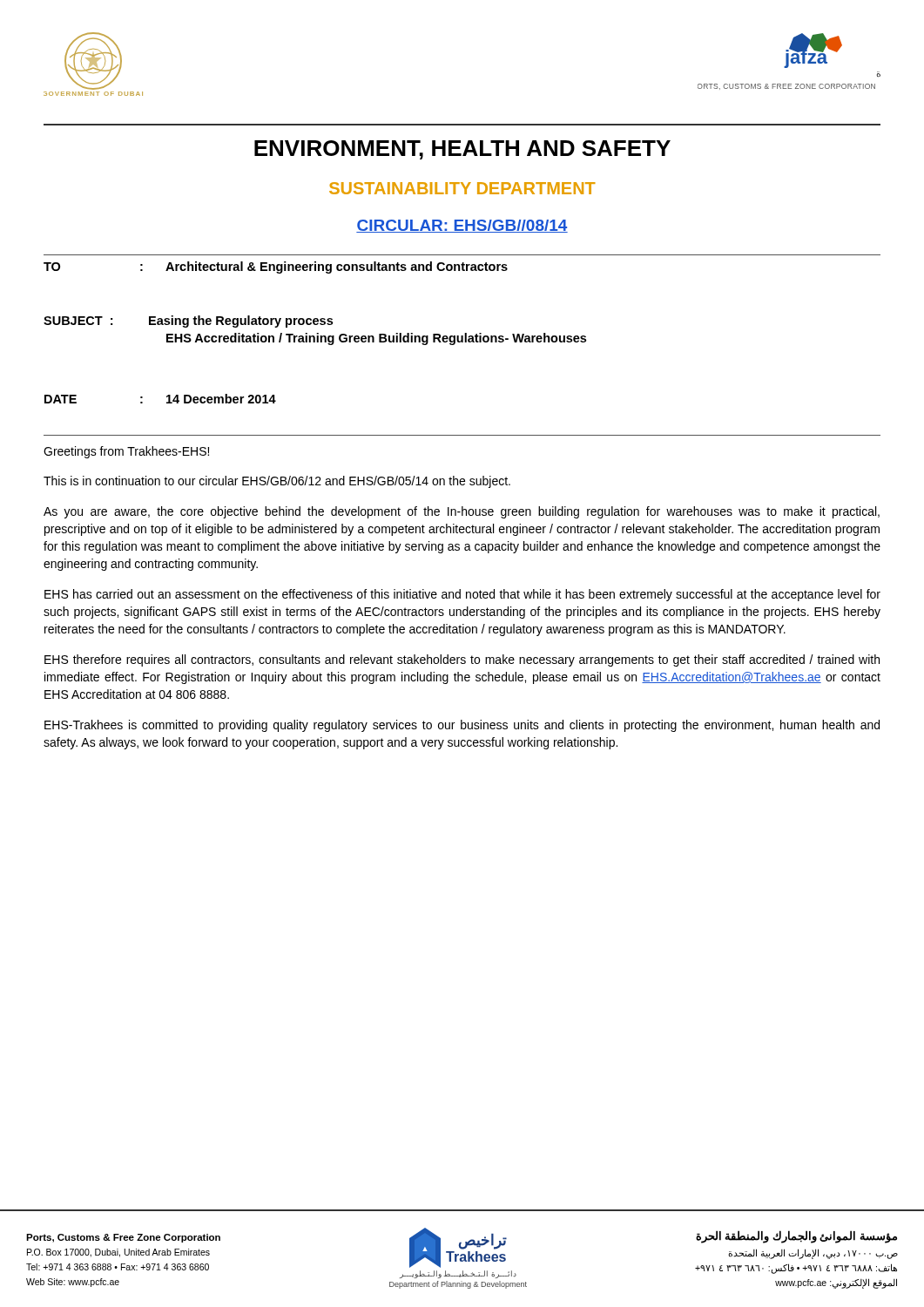Point to the region starting "SUBJECT : Easing the Regulatory"
The image size is (924, 1307).
click(x=462, y=329)
